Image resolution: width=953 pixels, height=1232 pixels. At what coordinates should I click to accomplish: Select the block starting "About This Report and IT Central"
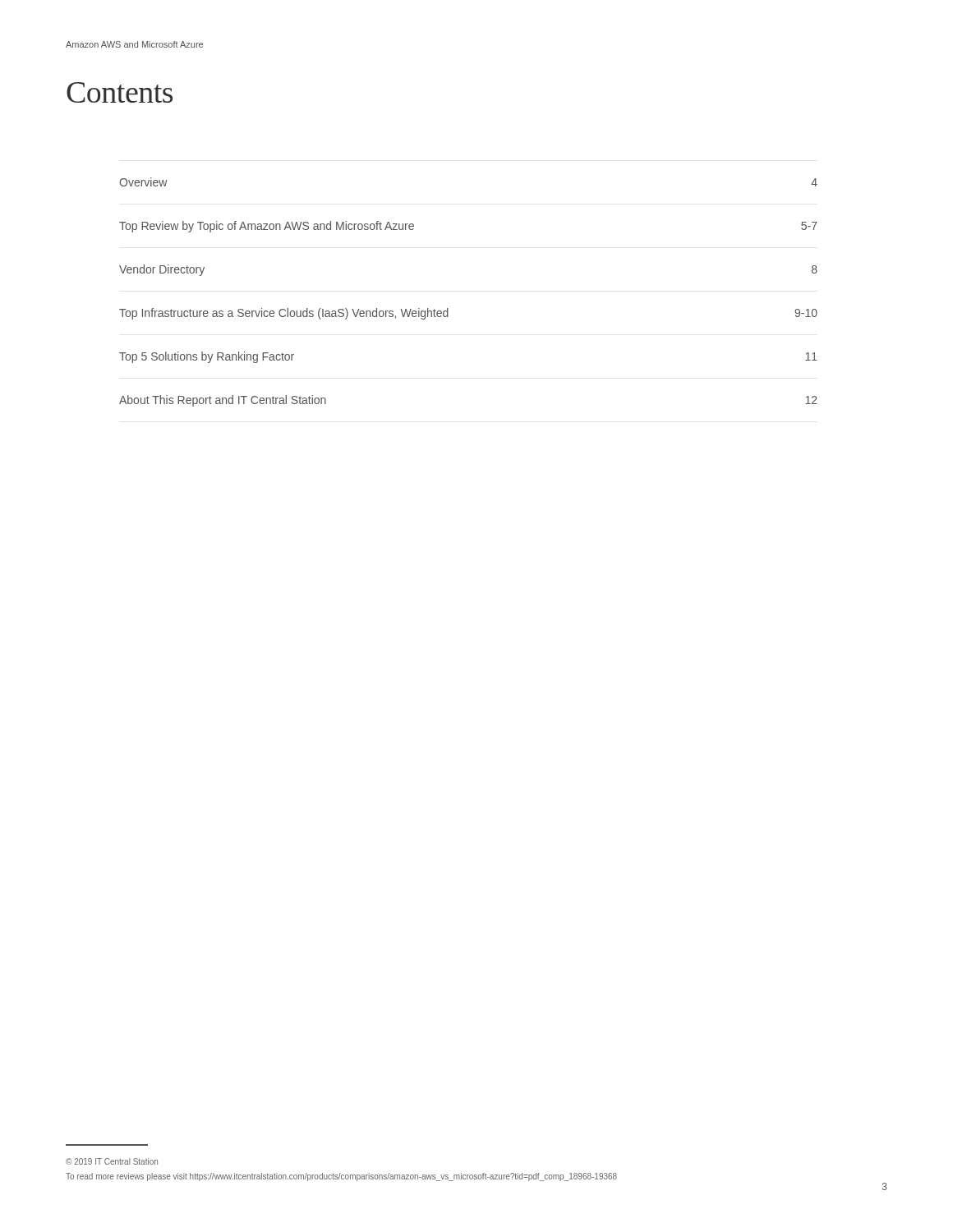tap(223, 400)
